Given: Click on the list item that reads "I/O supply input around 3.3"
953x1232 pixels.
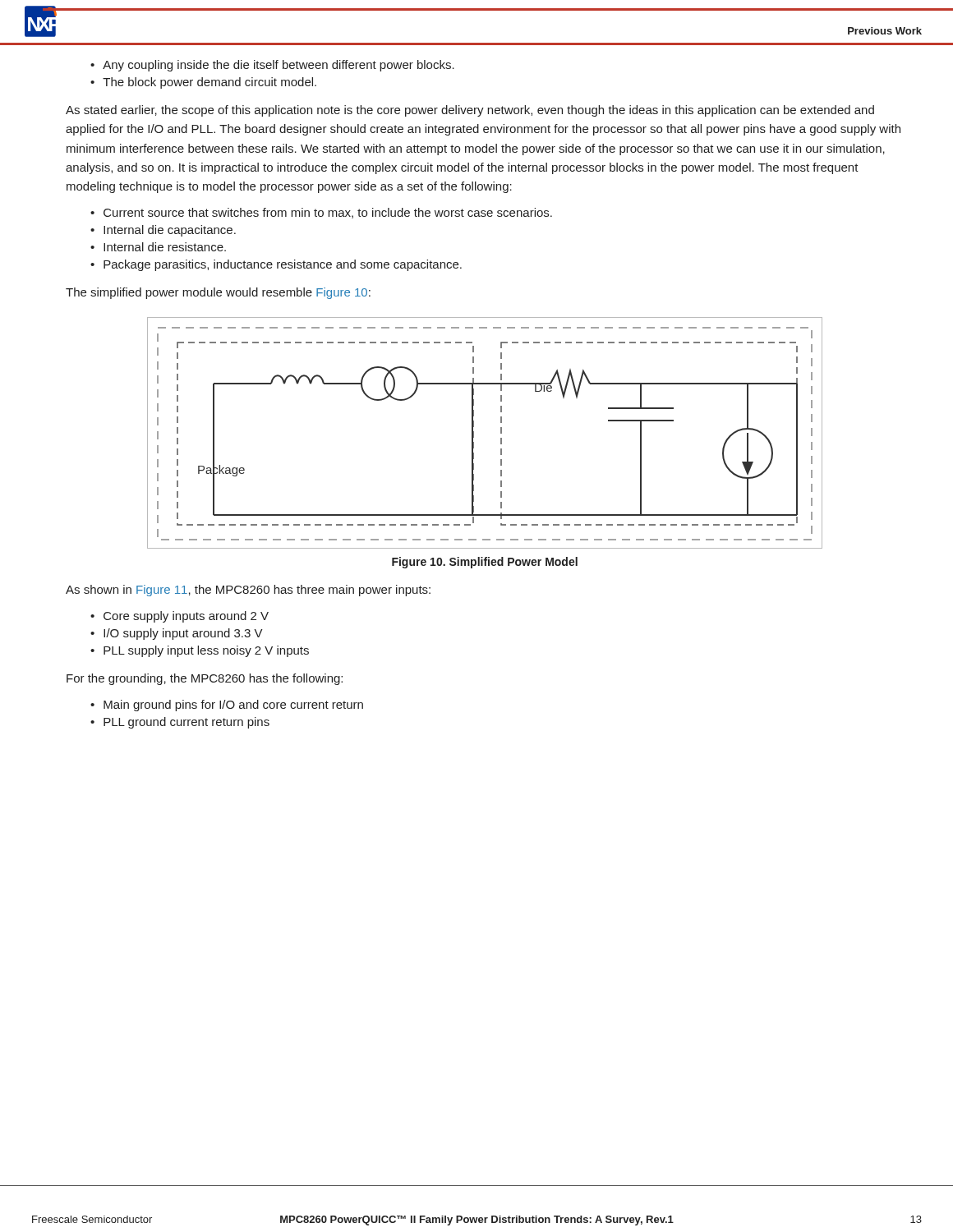Looking at the screenshot, I should tap(183, 633).
